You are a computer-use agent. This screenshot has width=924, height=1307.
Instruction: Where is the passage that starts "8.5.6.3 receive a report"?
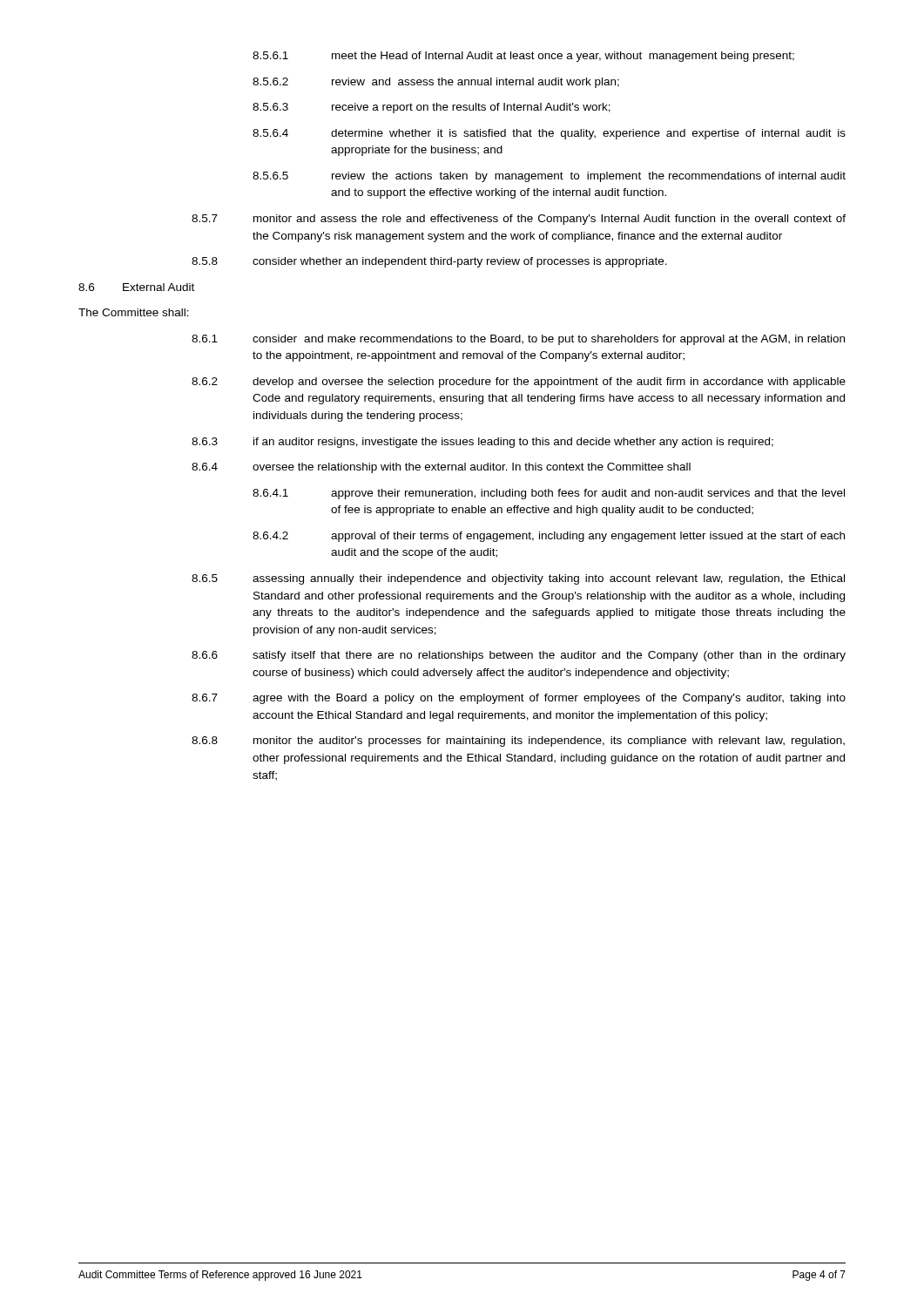pos(549,107)
